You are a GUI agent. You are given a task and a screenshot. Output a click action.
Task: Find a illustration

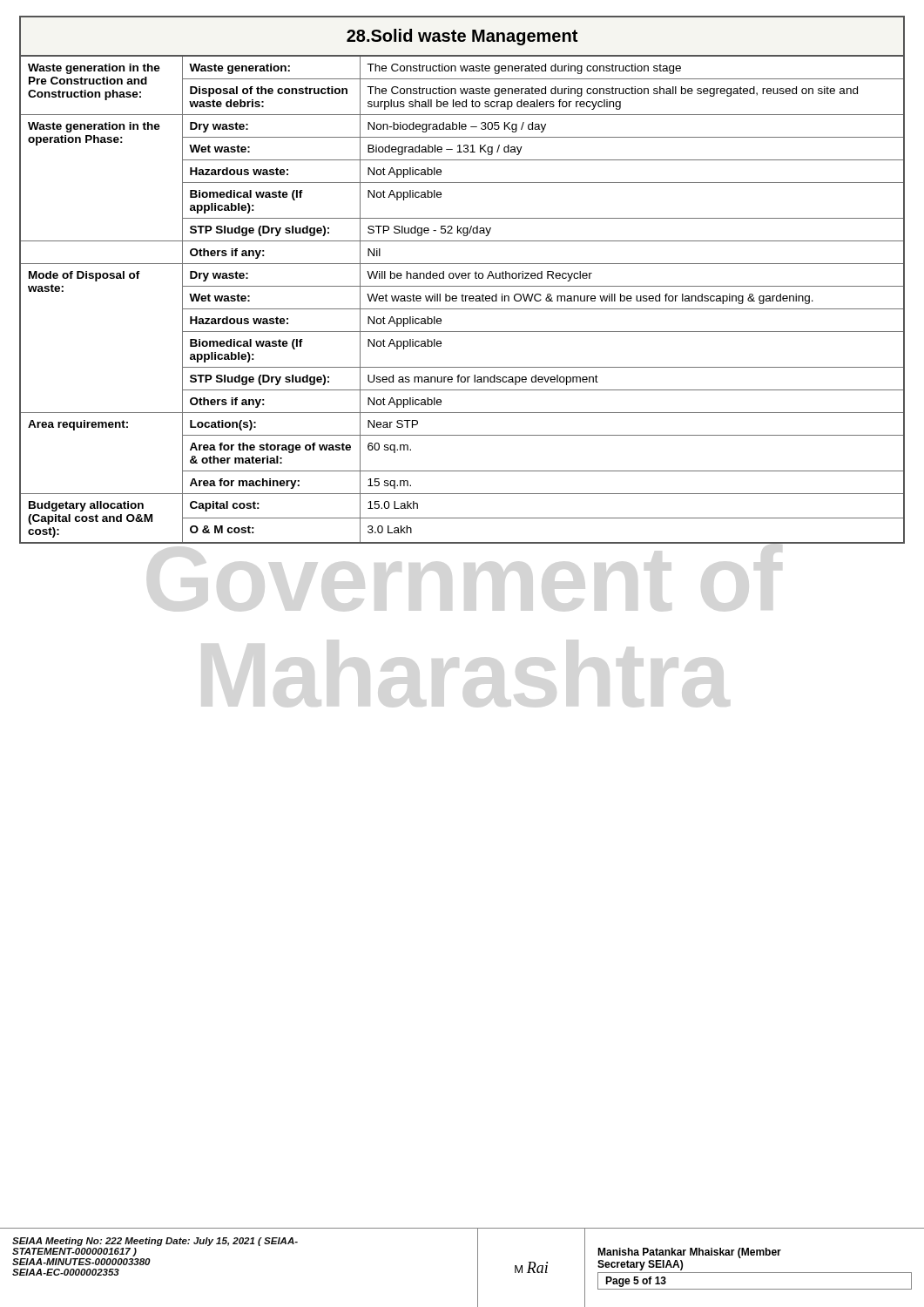click(x=462, y=628)
